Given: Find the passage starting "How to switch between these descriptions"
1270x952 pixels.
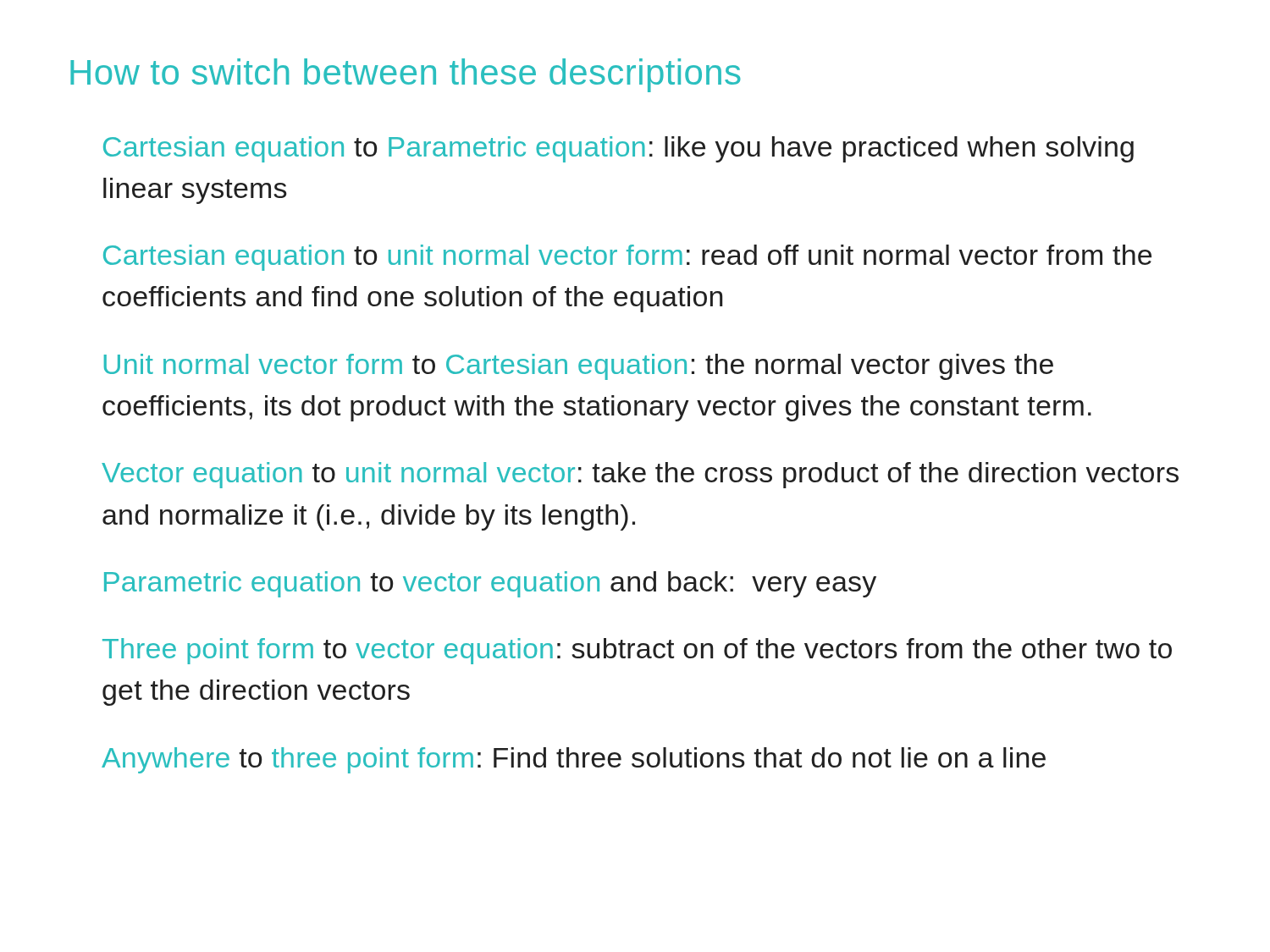Looking at the screenshot, I should click(405, 72).
